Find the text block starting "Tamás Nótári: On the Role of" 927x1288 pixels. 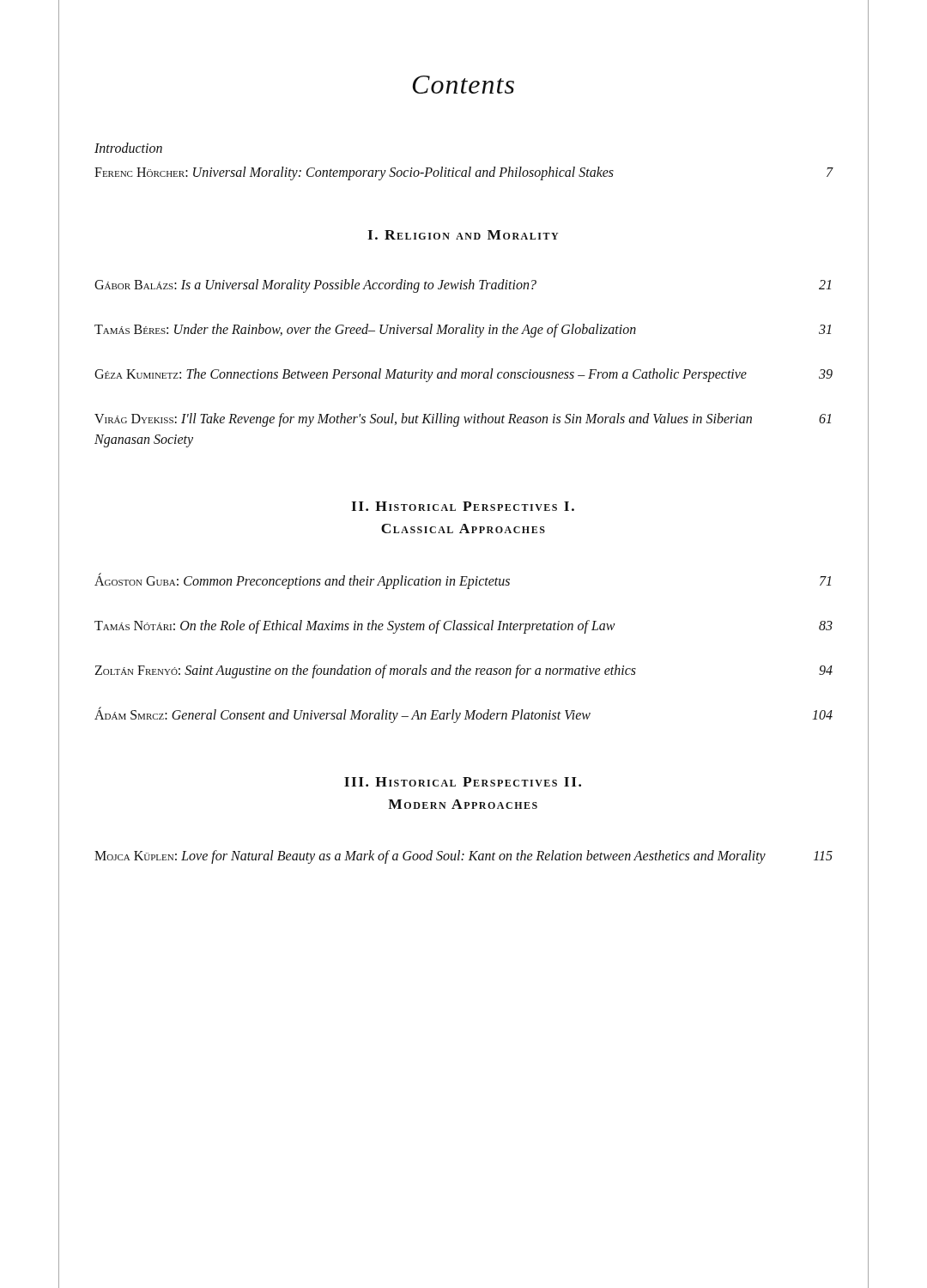point(464,626)
